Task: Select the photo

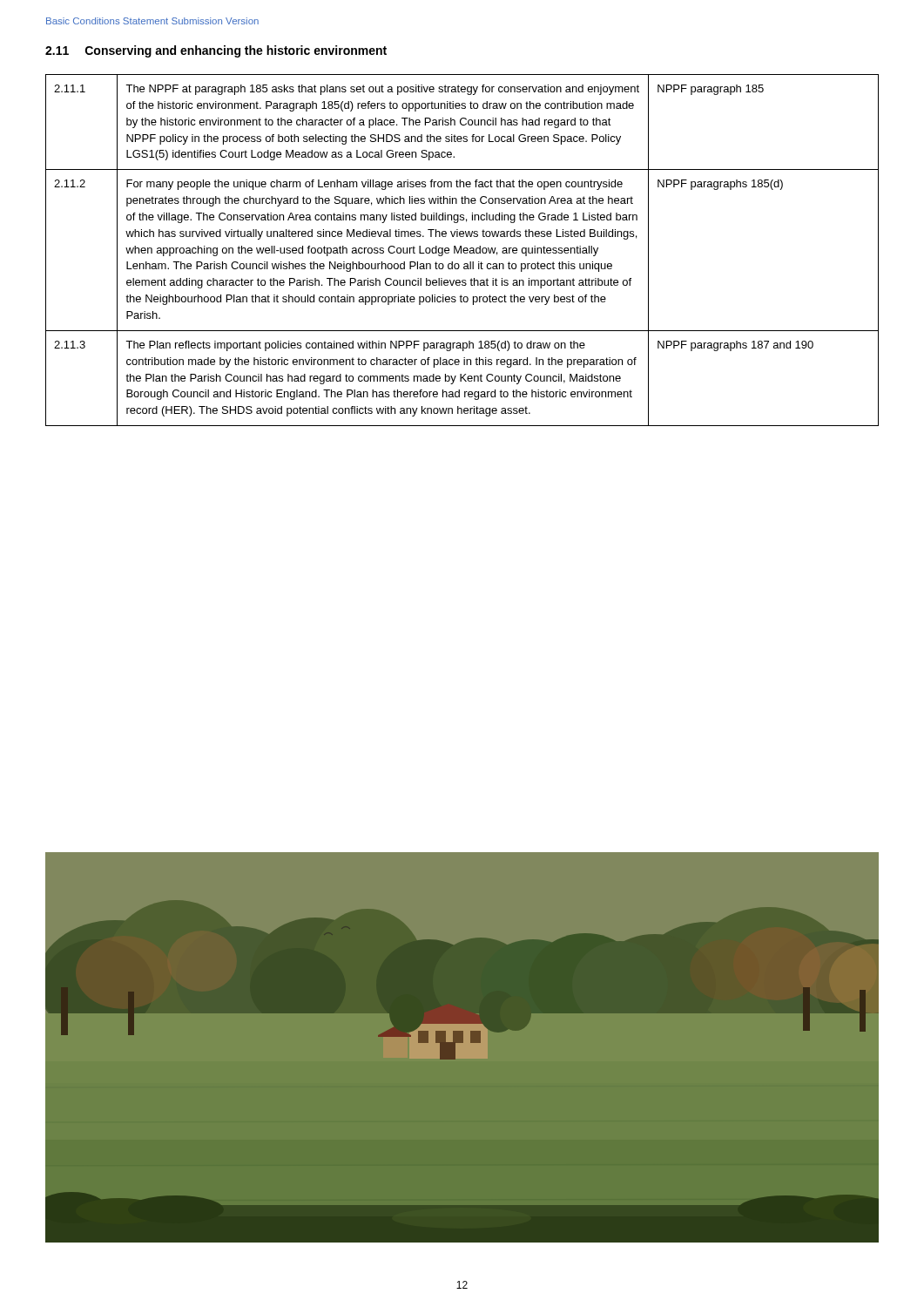Action: (x=462, y=1047)
